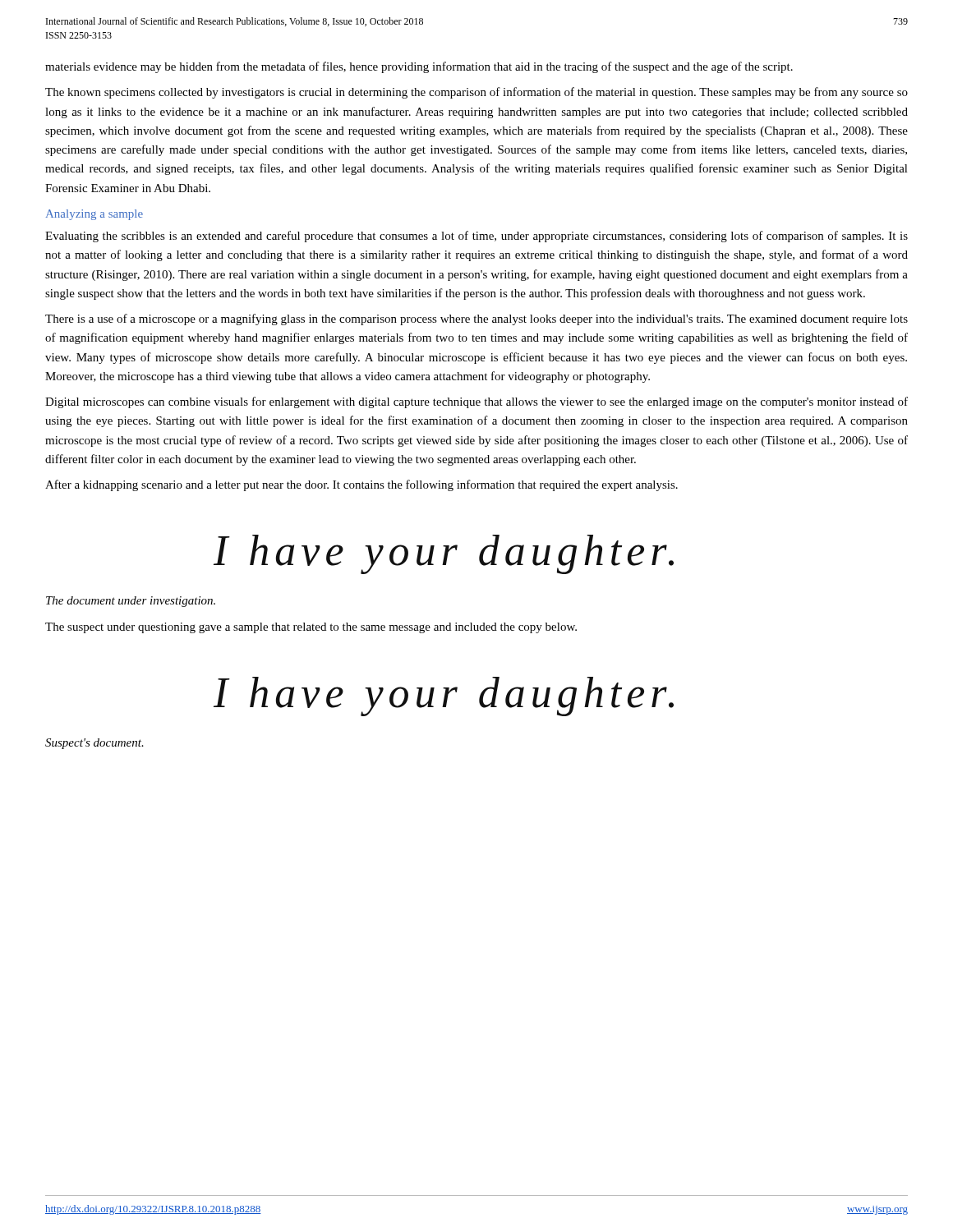Find the region starting "The document under investigation."

[x=131, y=601]
